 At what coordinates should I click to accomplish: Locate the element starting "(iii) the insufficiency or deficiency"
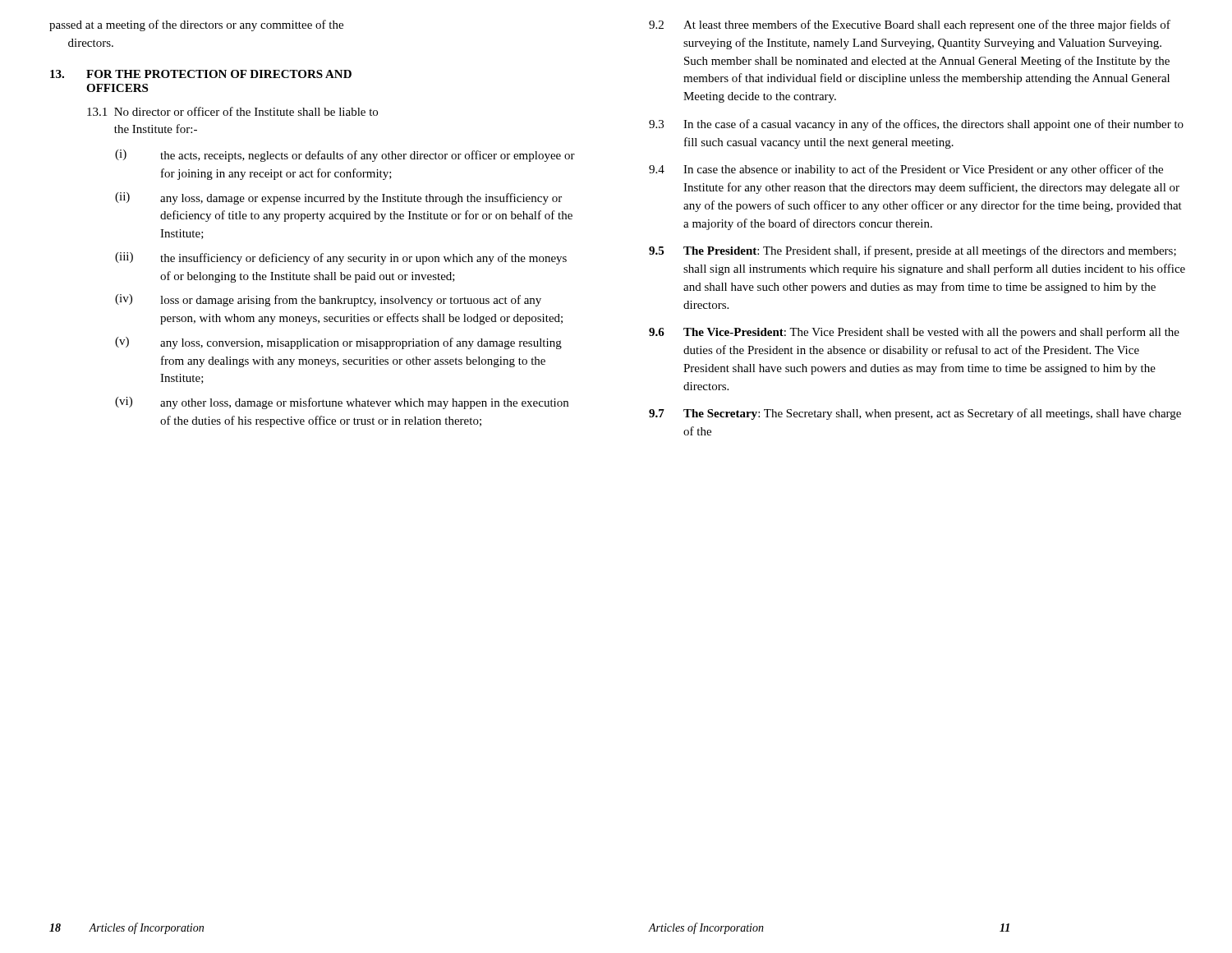pos(341,267)
